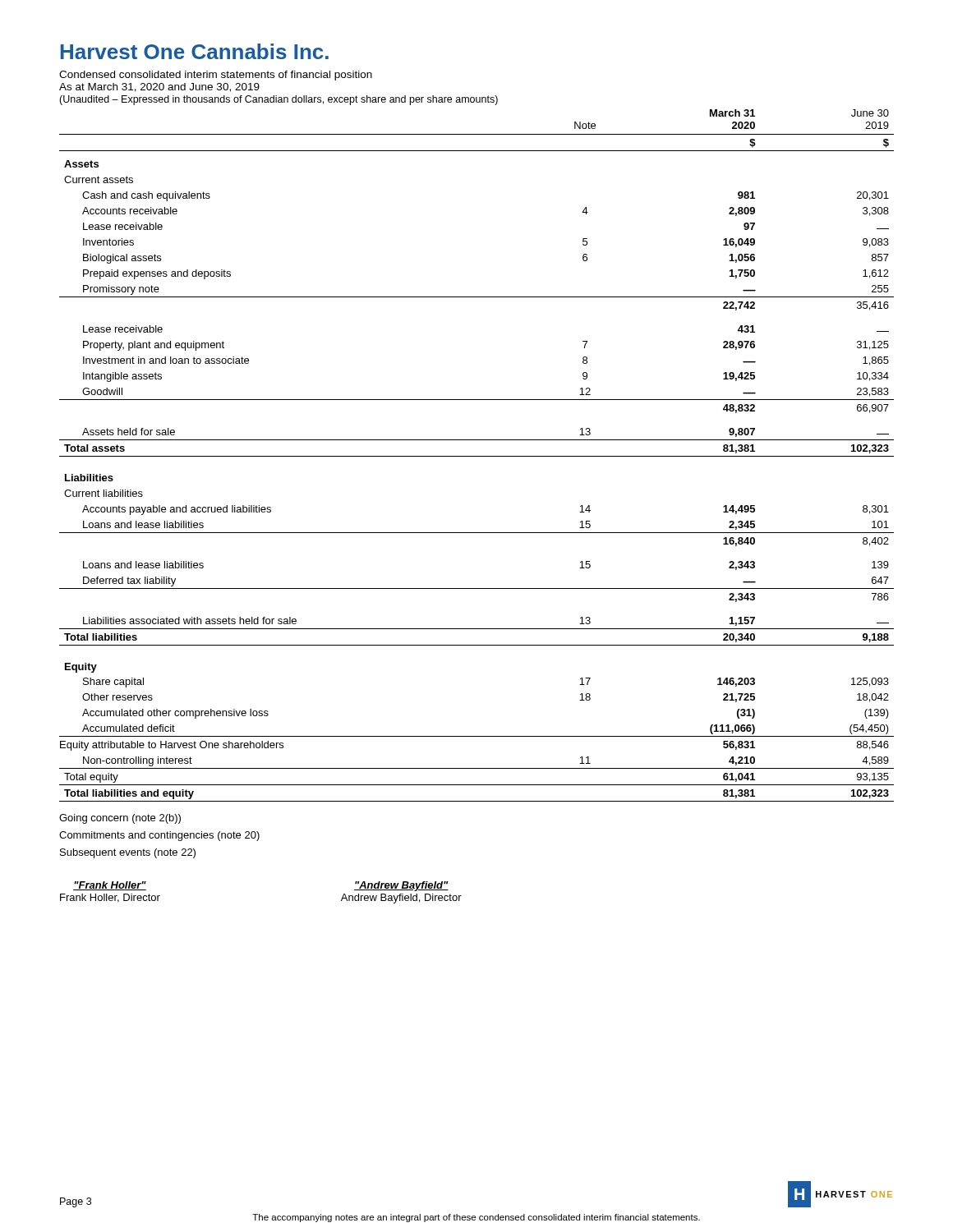The height and width of the screenshot is (1232, 953).
Task: Point to the text block starting ""Frank Holler" Frank Holler,"
Action: click(x=110, y=891)
